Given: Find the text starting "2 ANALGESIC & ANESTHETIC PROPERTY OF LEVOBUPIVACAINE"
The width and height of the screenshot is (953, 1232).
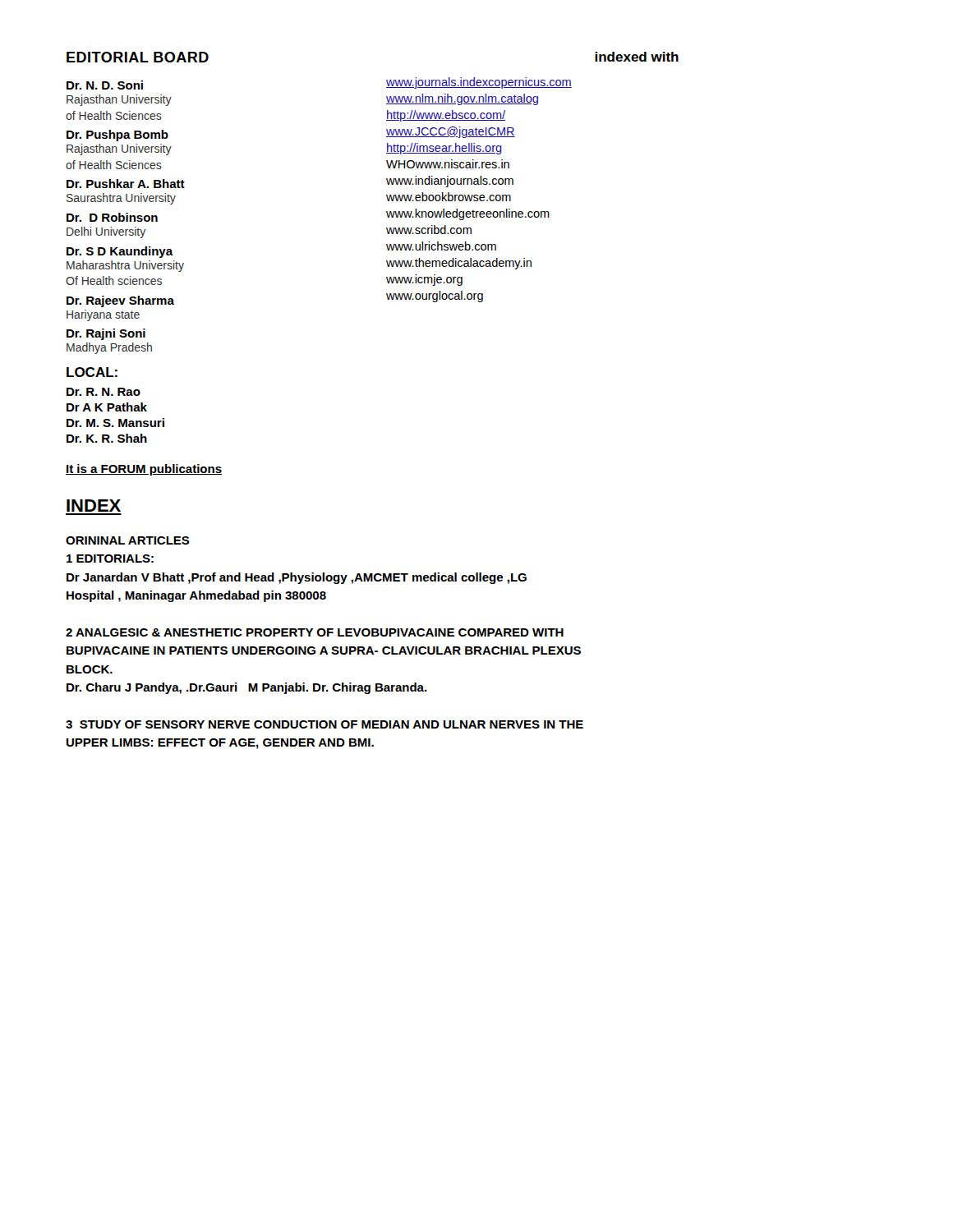Looking at the screenshot, I should click(476, 660).
